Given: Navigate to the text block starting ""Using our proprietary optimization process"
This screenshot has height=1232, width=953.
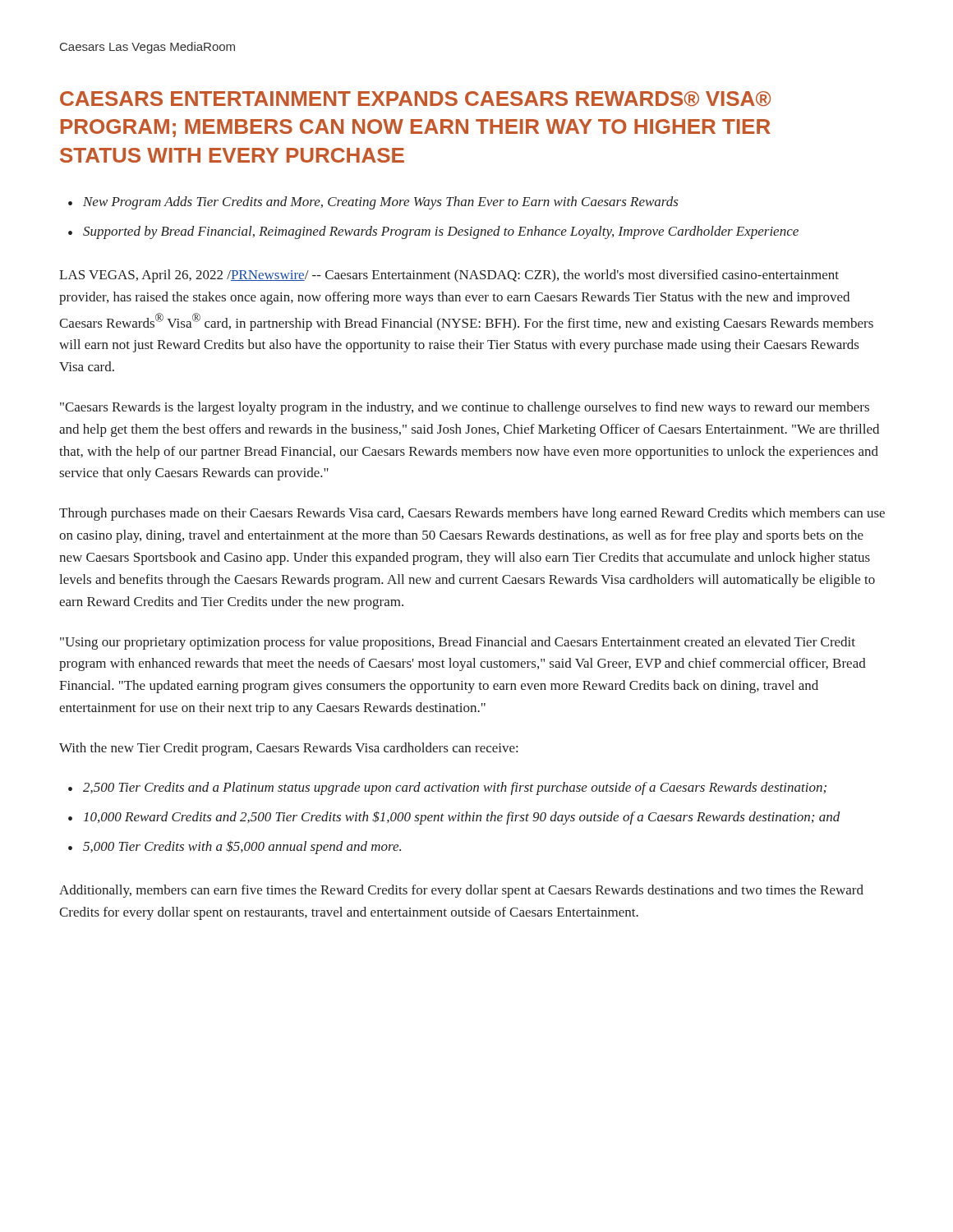Looking at the screenshot, I should point(462,675).
